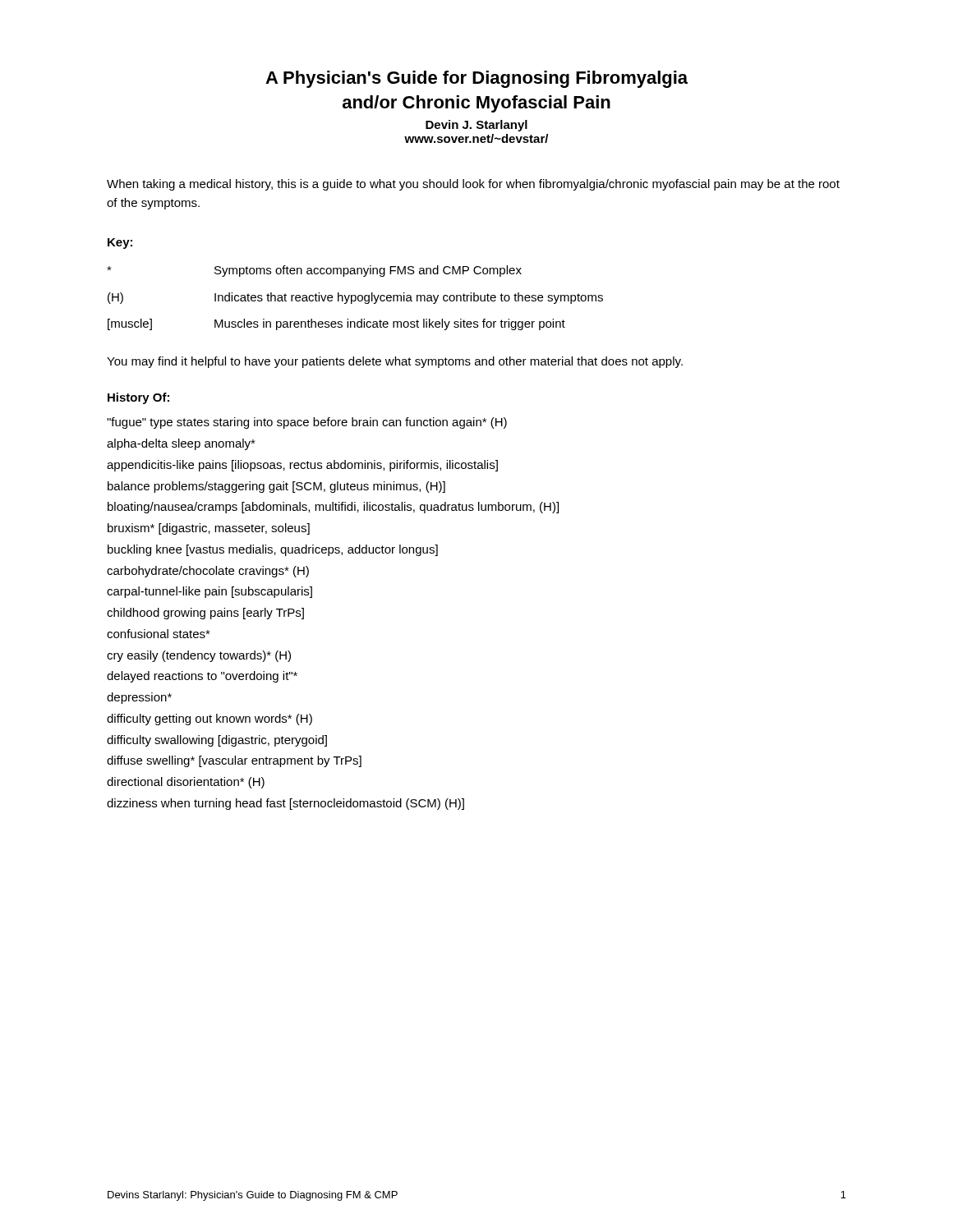Find the list item containing "bloating/nausea/cramps [abdominals, multifidi,"
The width and height of the screenshot is (953, 1232).
tap(333, 507)
